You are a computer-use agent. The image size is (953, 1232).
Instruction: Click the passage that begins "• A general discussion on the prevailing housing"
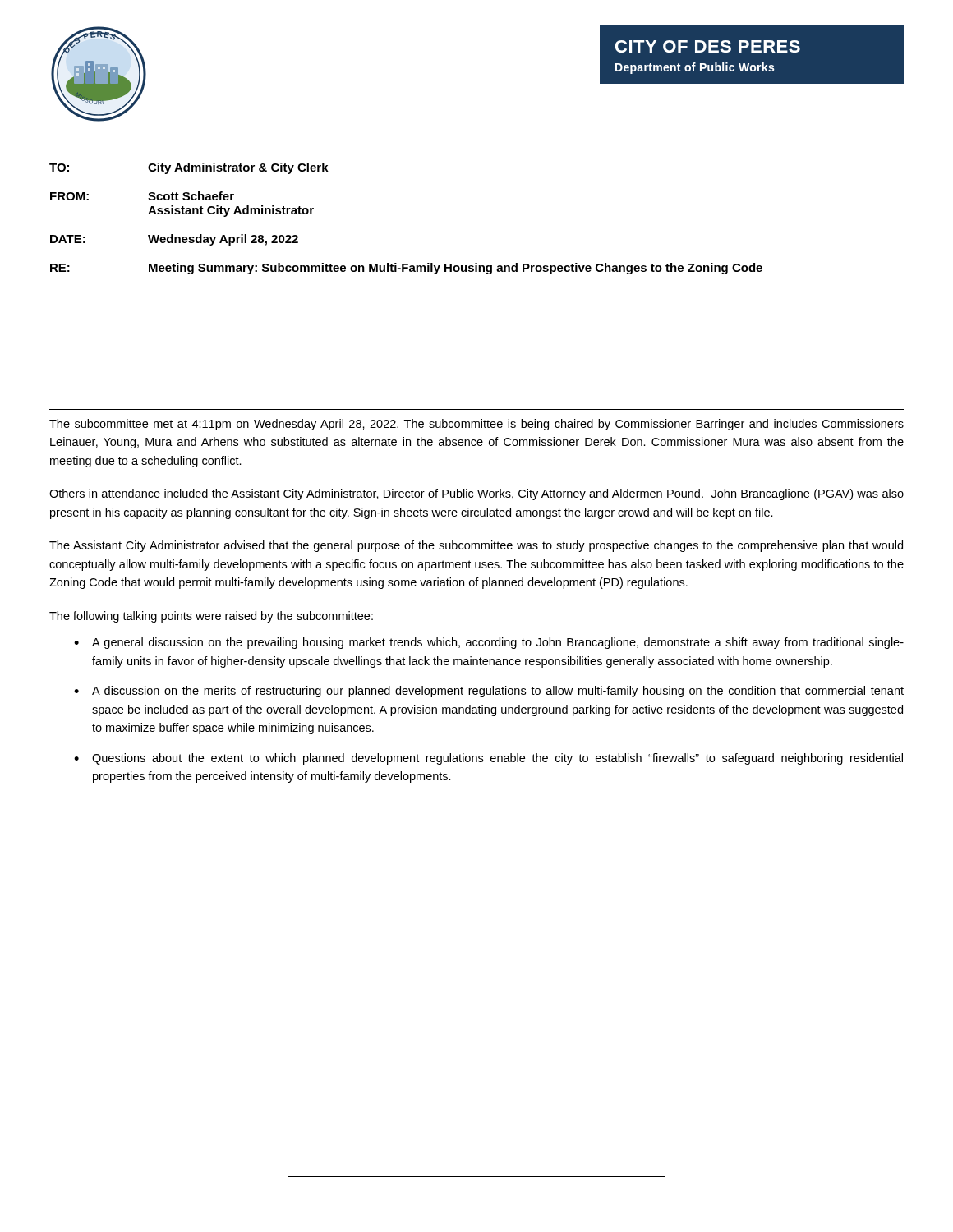click(x=489, y=652)
